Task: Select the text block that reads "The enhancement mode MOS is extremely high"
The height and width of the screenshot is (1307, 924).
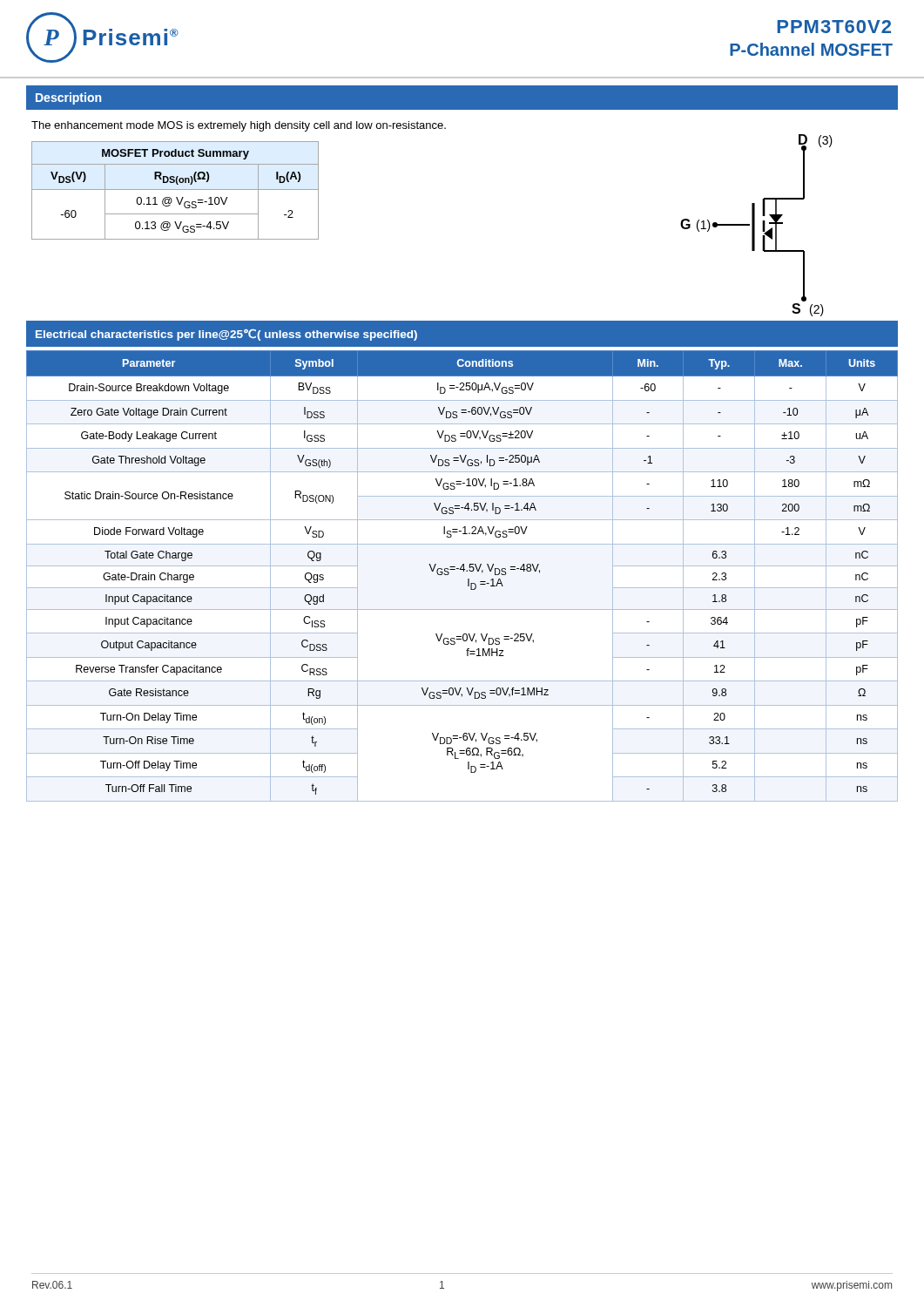Action: (x=239, y=125)
